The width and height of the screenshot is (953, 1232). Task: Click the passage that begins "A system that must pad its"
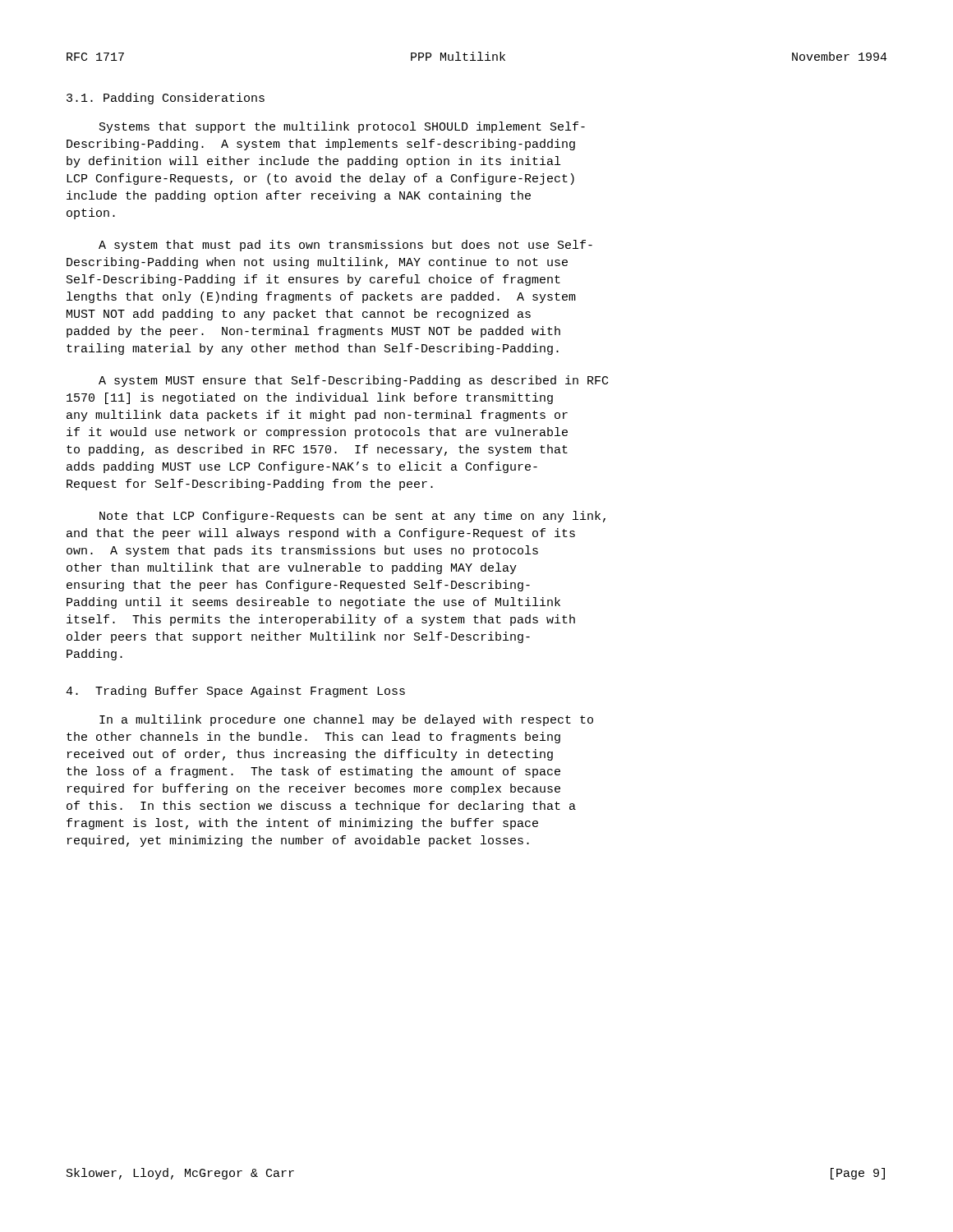click(x=330, y=298)
